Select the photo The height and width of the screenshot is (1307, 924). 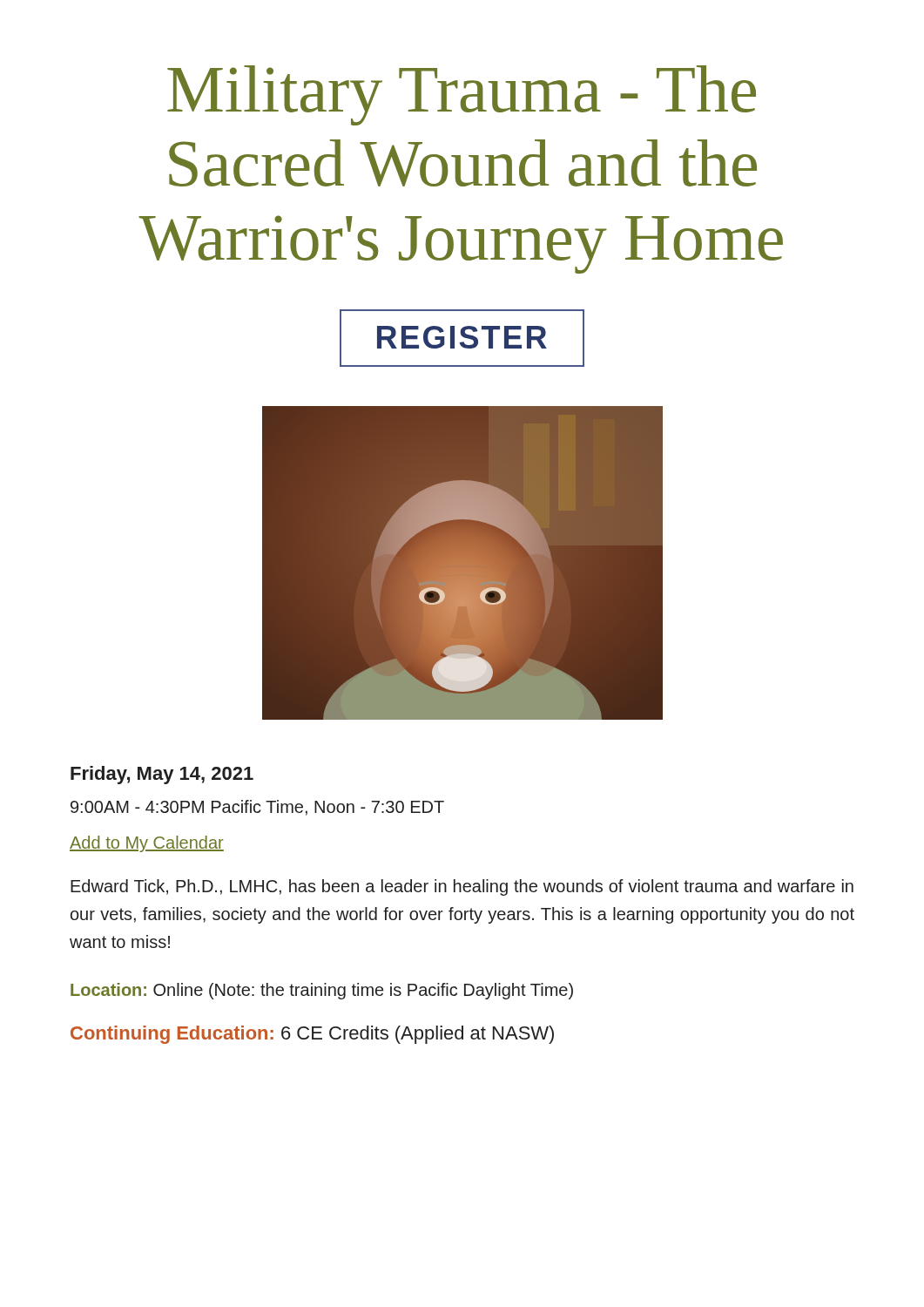(462, 565)
